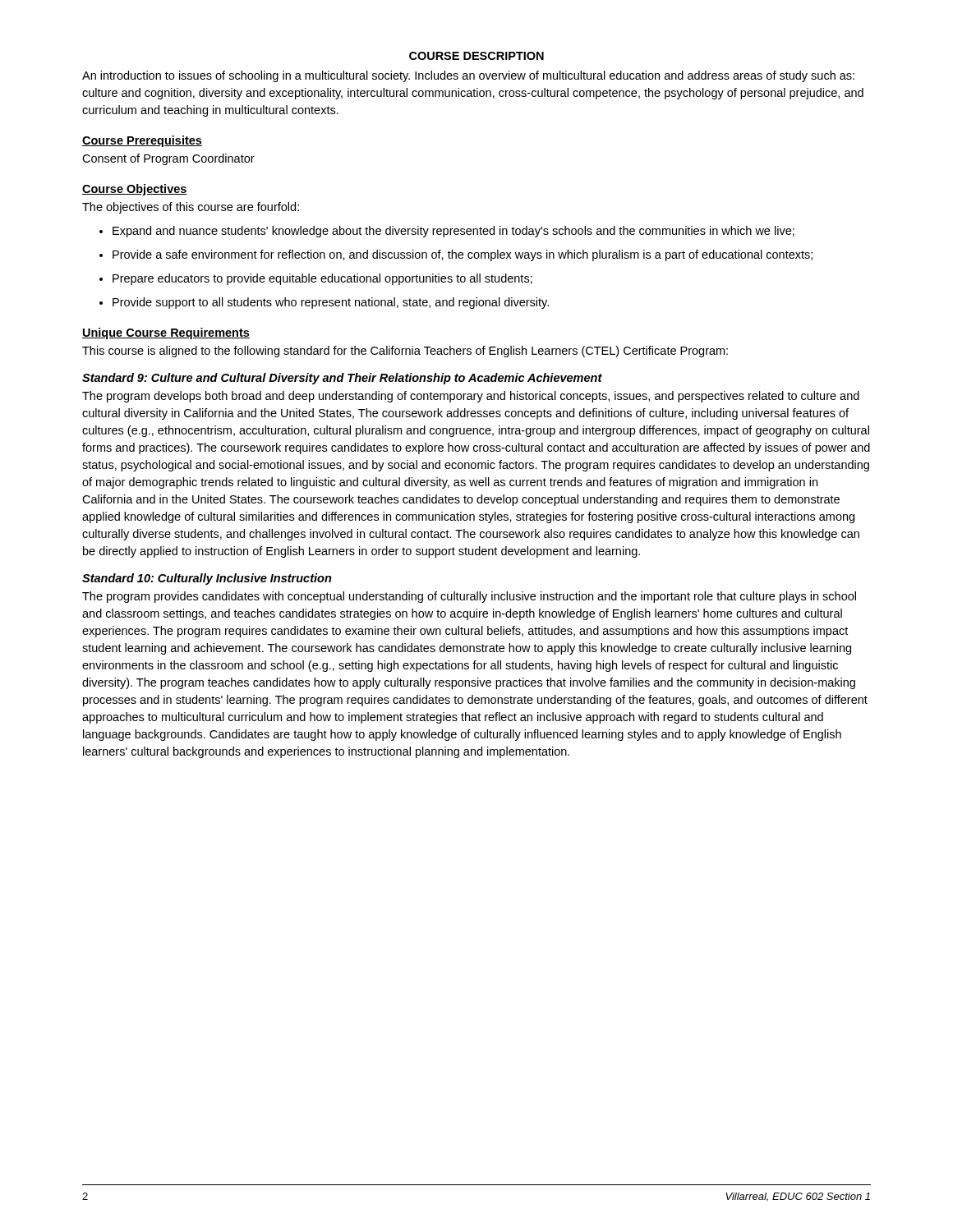953x1232 pixels.
Task: Point to the text block starting "Standard 10: Culturally Inclusive Instruction"
Action: point(207,578)
